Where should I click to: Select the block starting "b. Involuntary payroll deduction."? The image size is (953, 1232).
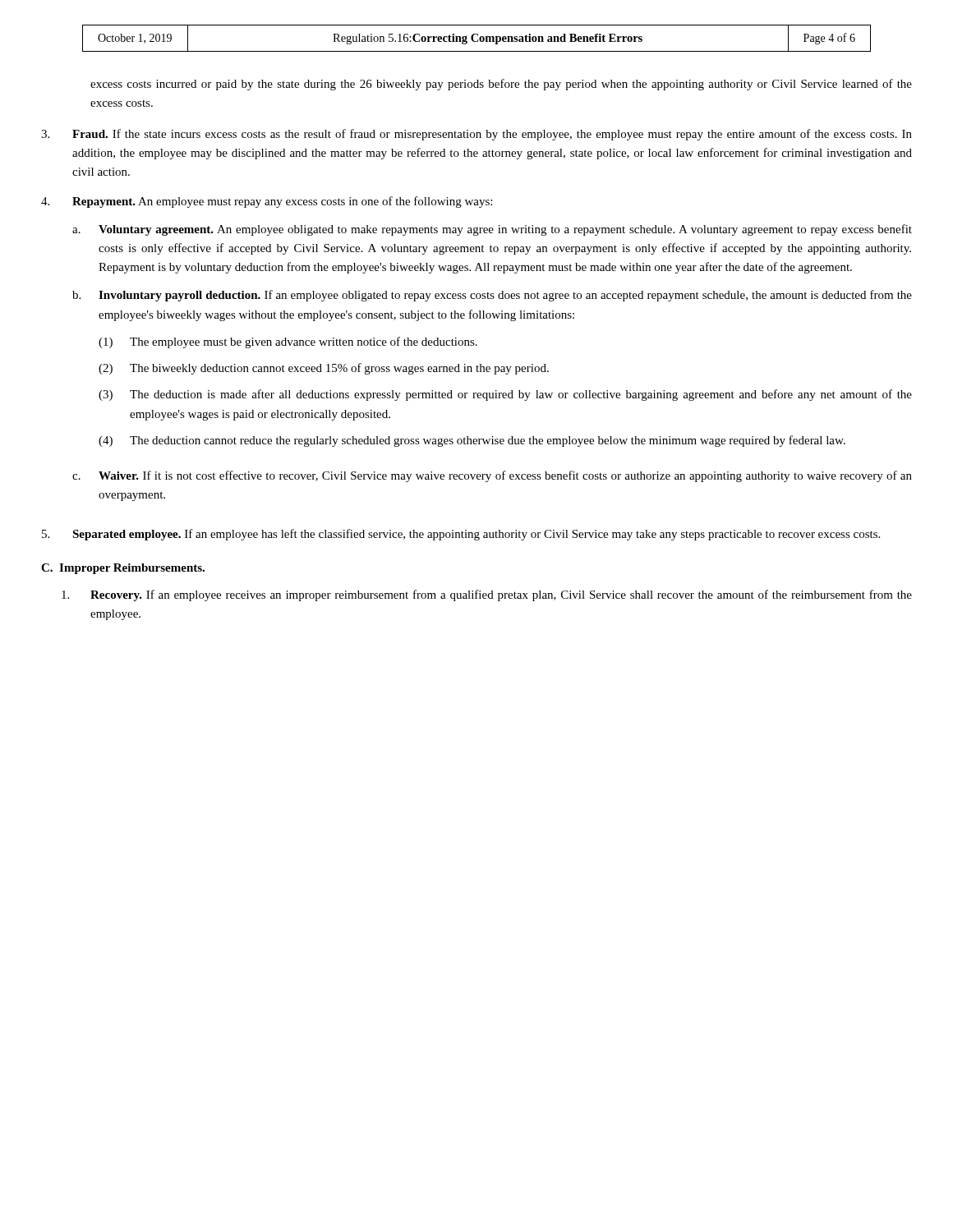pyautogui.click(x=492, y=372)
